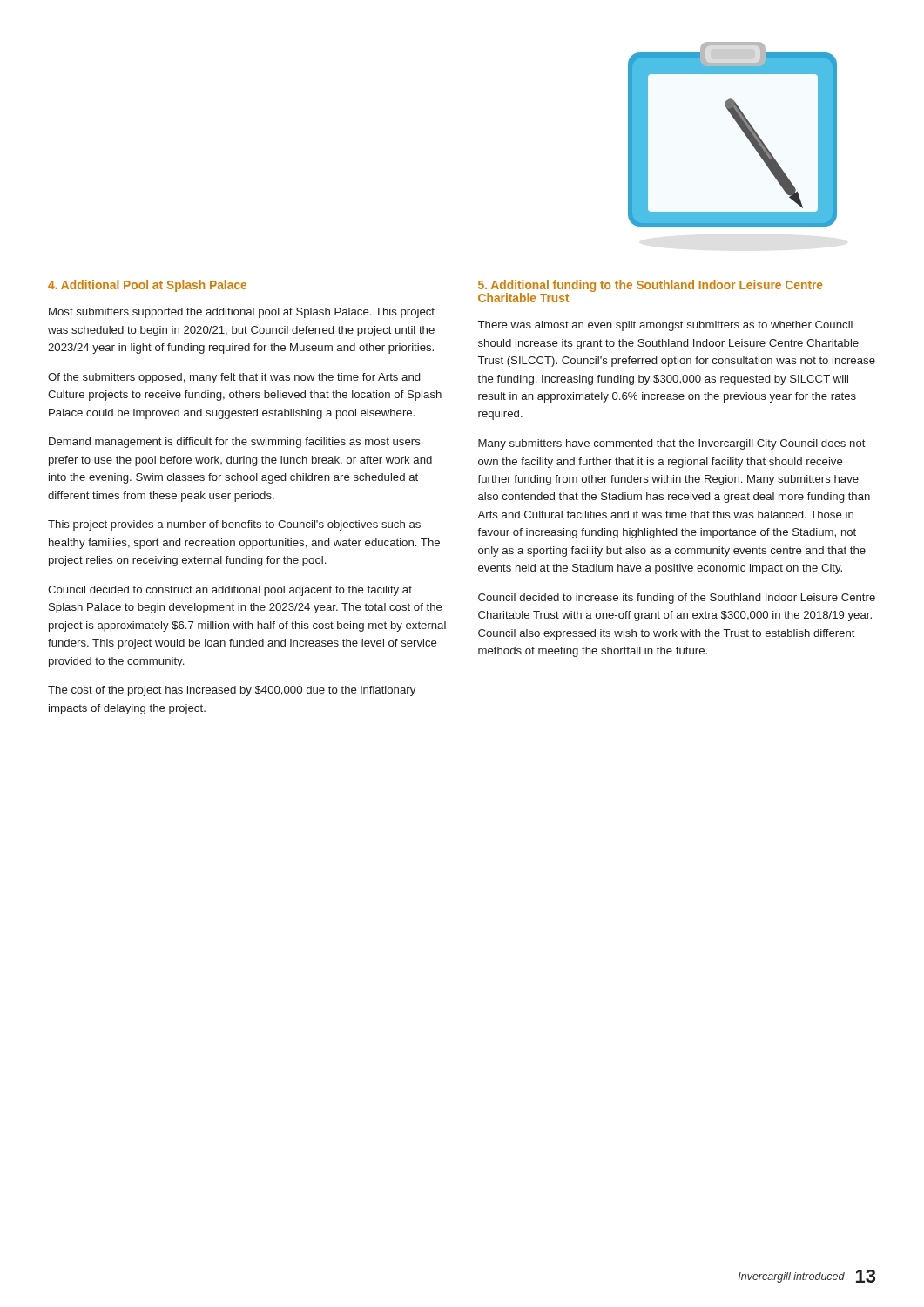Viewport: 924px width, 1307px height.
Task: Click on the element starting "5. Additional funding"
Action: 677,292
